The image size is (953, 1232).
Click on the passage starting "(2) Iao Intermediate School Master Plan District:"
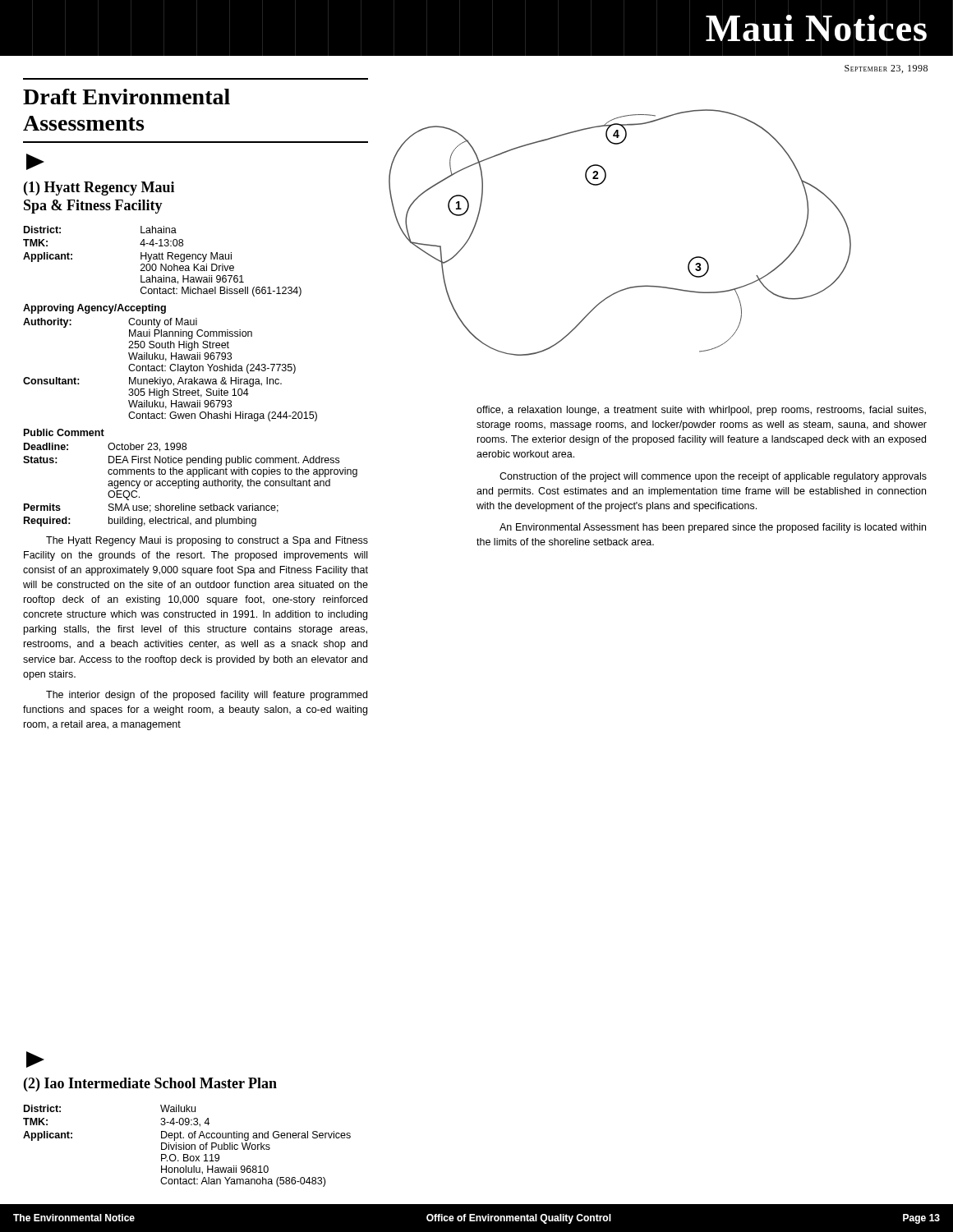tap(35, 1060)
